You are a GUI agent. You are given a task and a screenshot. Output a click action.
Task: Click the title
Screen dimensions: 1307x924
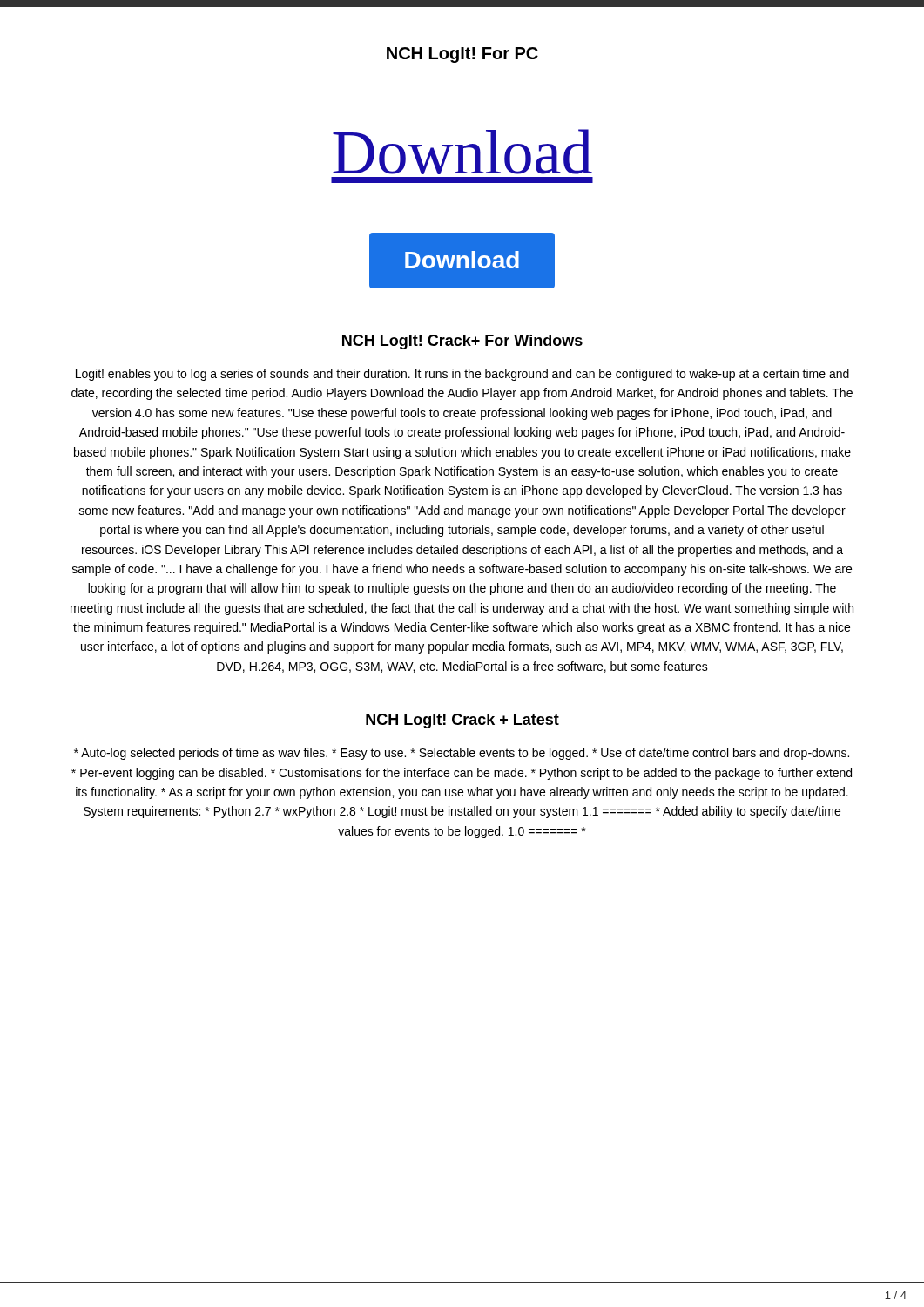(x=462, y=53)
